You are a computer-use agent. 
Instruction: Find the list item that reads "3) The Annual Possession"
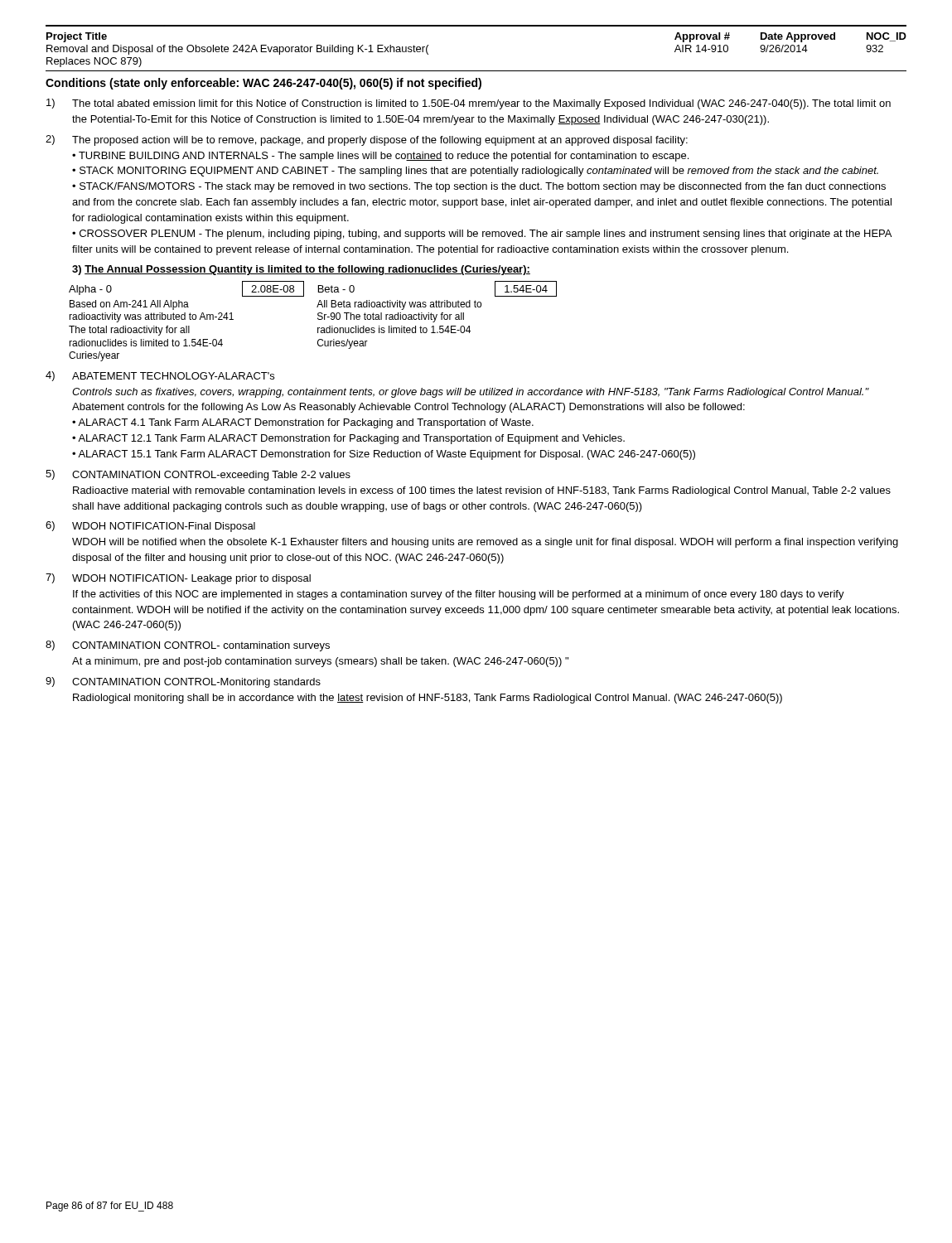tap(476, 313)
